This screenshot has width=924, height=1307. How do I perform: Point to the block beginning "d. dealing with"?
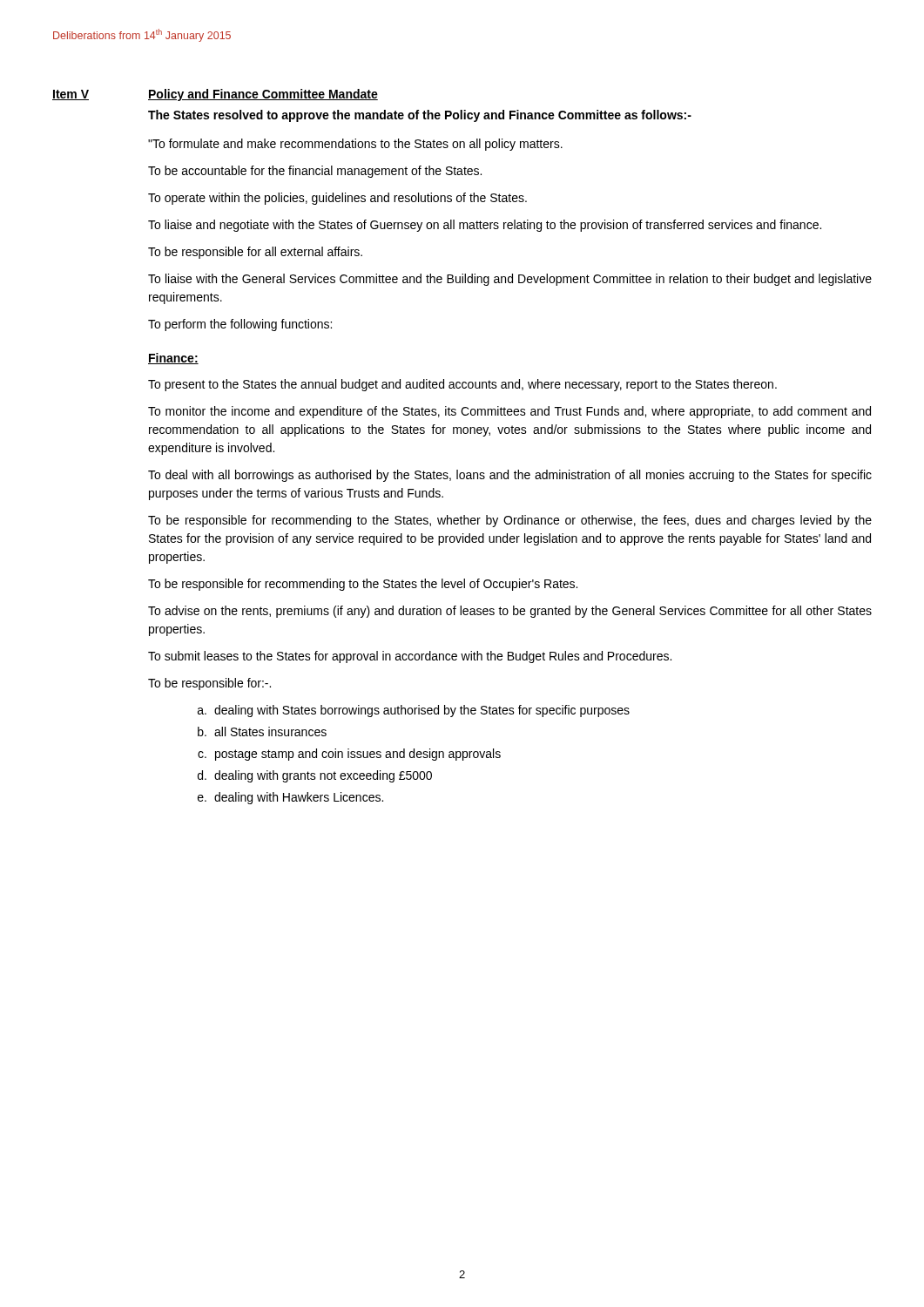[315, 776]
